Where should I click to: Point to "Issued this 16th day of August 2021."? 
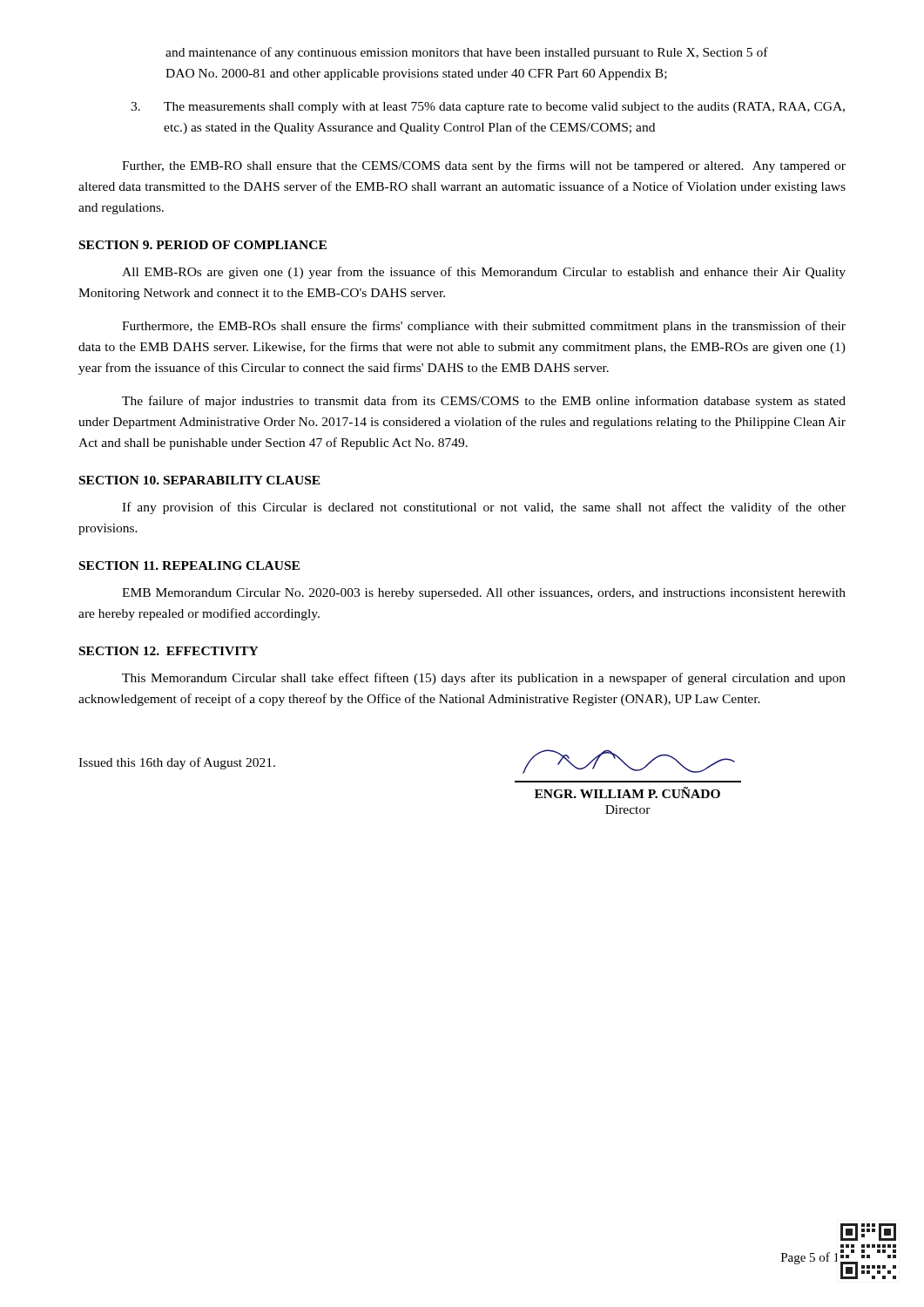177,762
